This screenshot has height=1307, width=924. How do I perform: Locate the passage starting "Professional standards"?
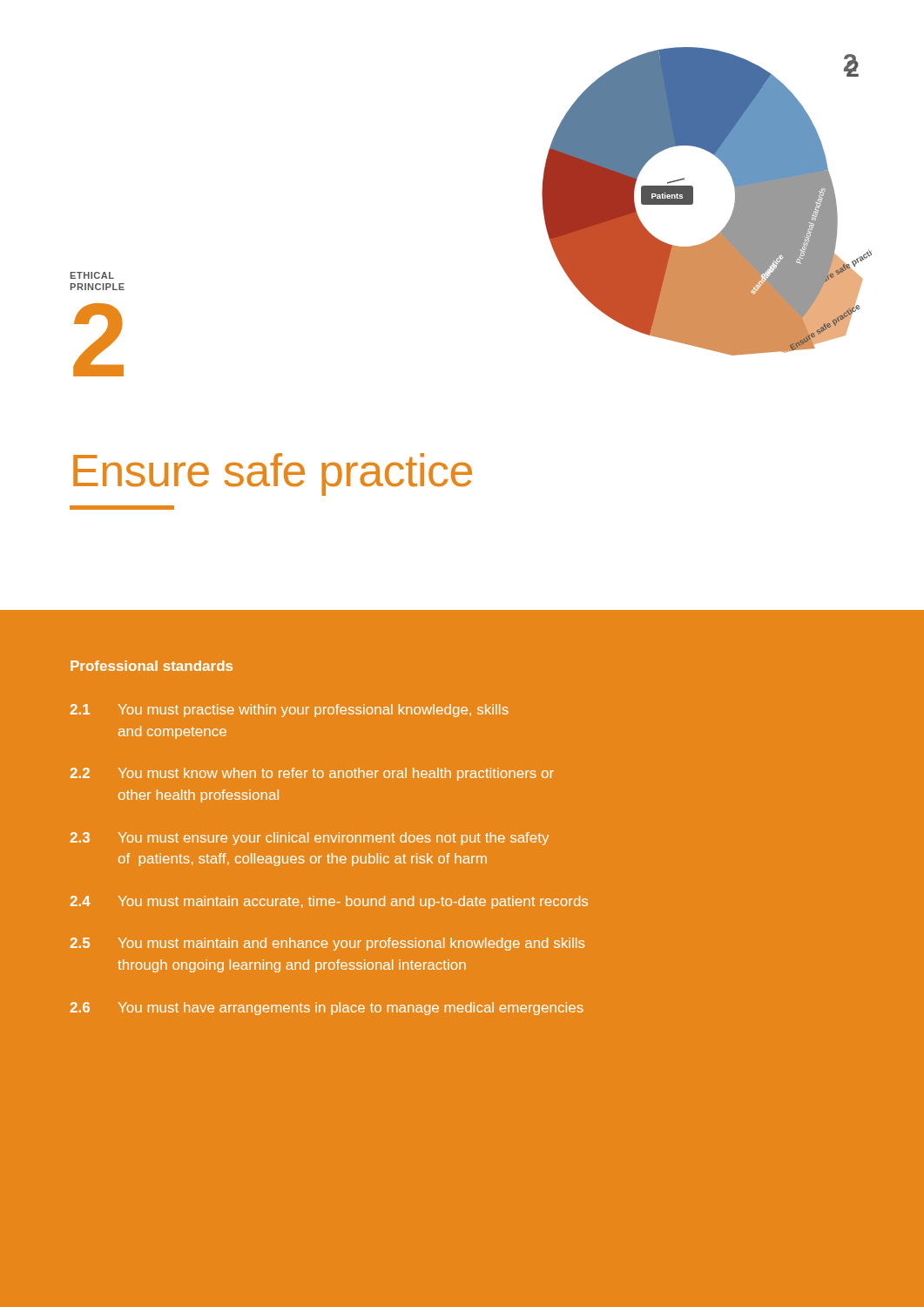pyautogui.click(x=152, y=666)
